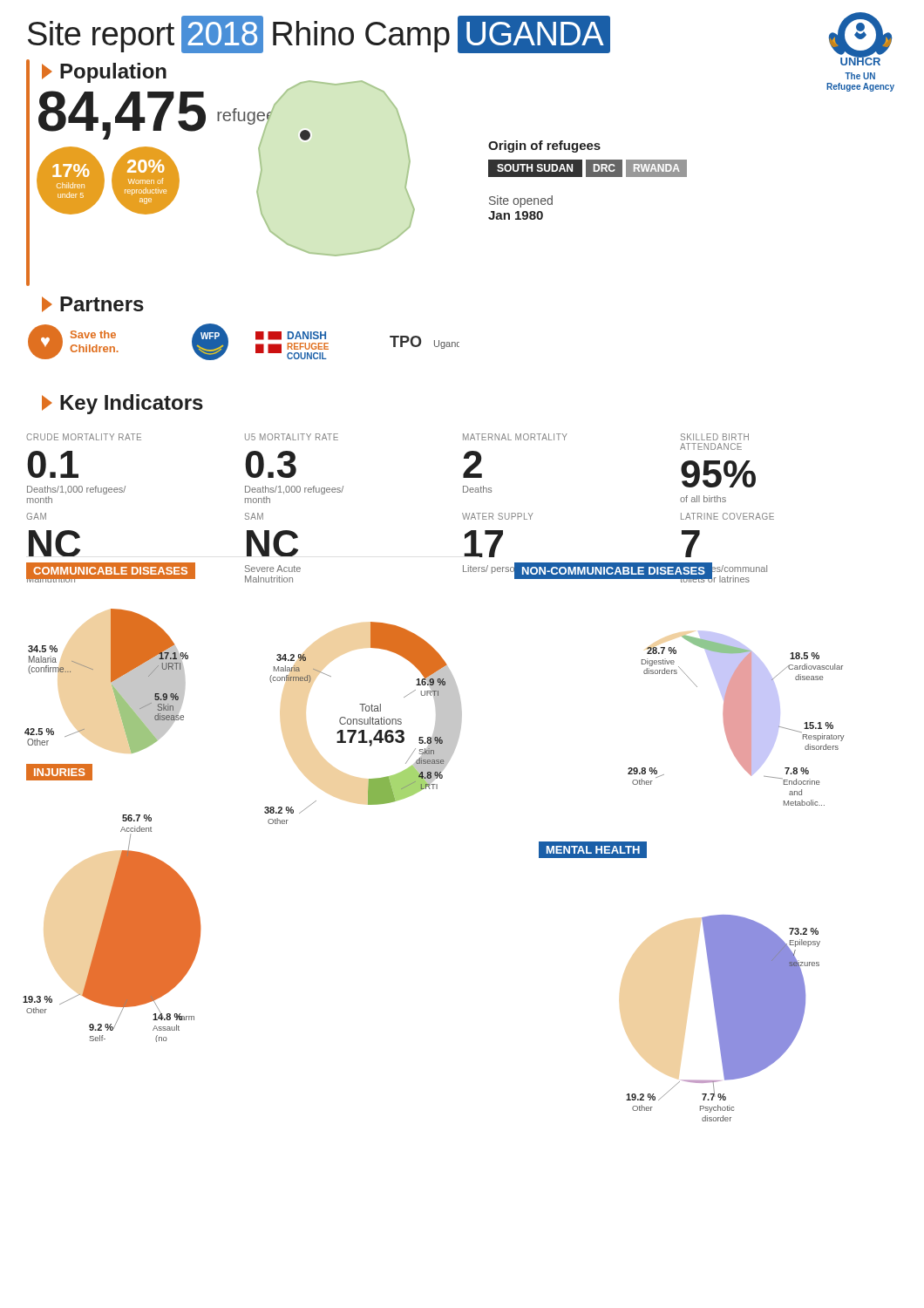Select the caption that reads "NON-COMMUNICABLE DISEASES"
The width and height of the screenshot is (924, 1308).
click(613, 570)
